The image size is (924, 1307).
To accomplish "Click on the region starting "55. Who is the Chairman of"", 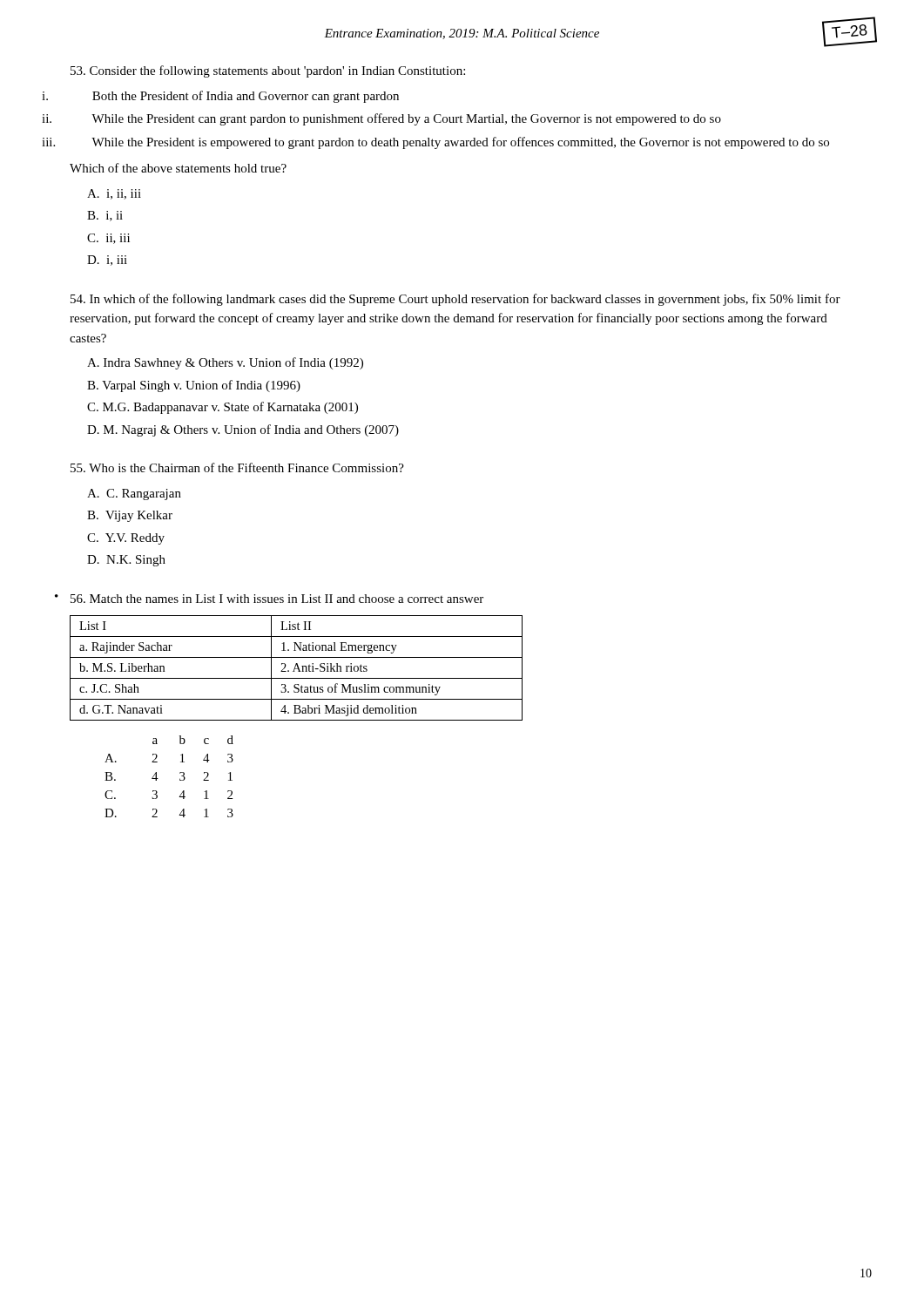I will coord(237,467).
